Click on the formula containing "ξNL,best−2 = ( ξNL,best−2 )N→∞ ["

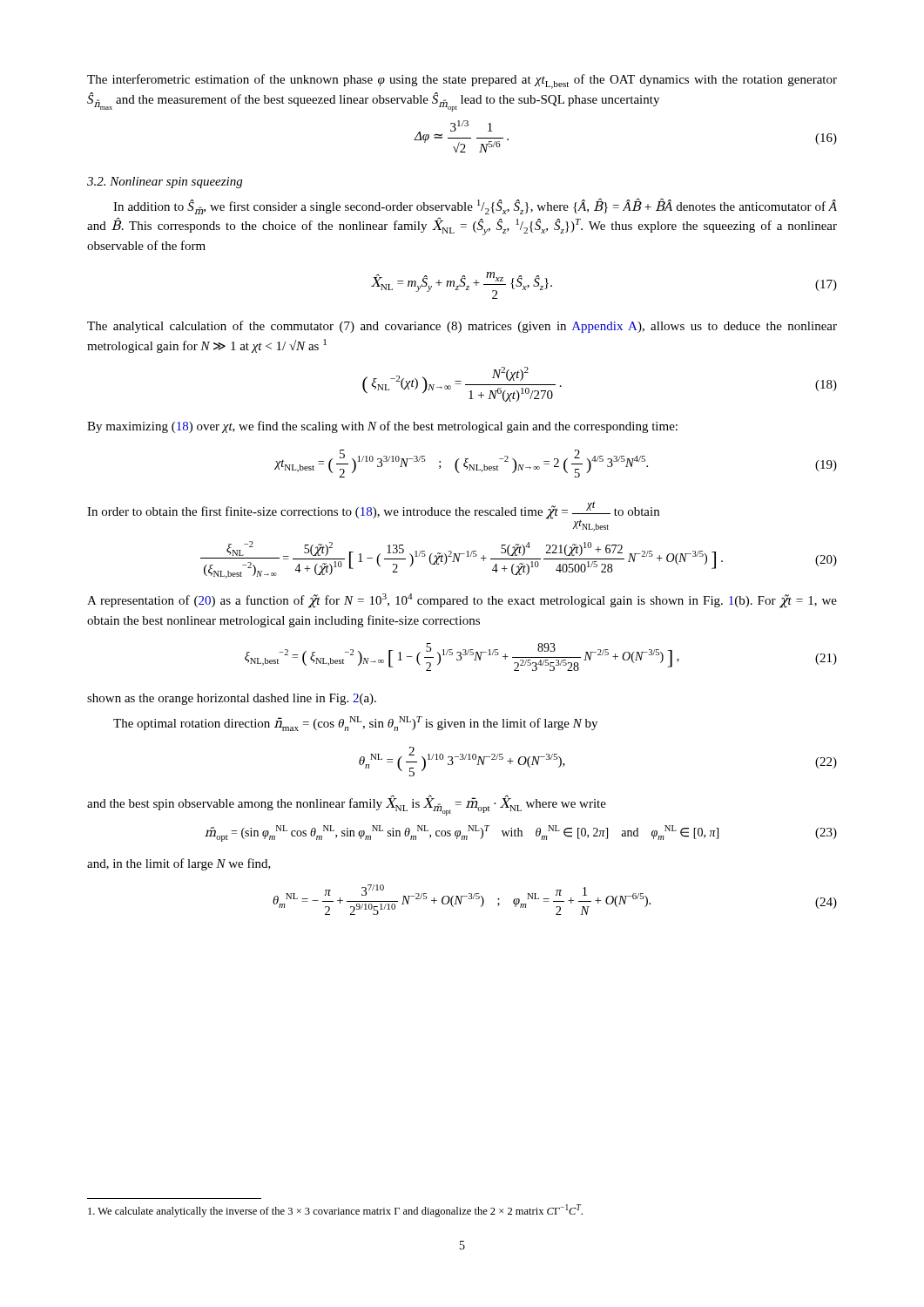tap(541, 657)
